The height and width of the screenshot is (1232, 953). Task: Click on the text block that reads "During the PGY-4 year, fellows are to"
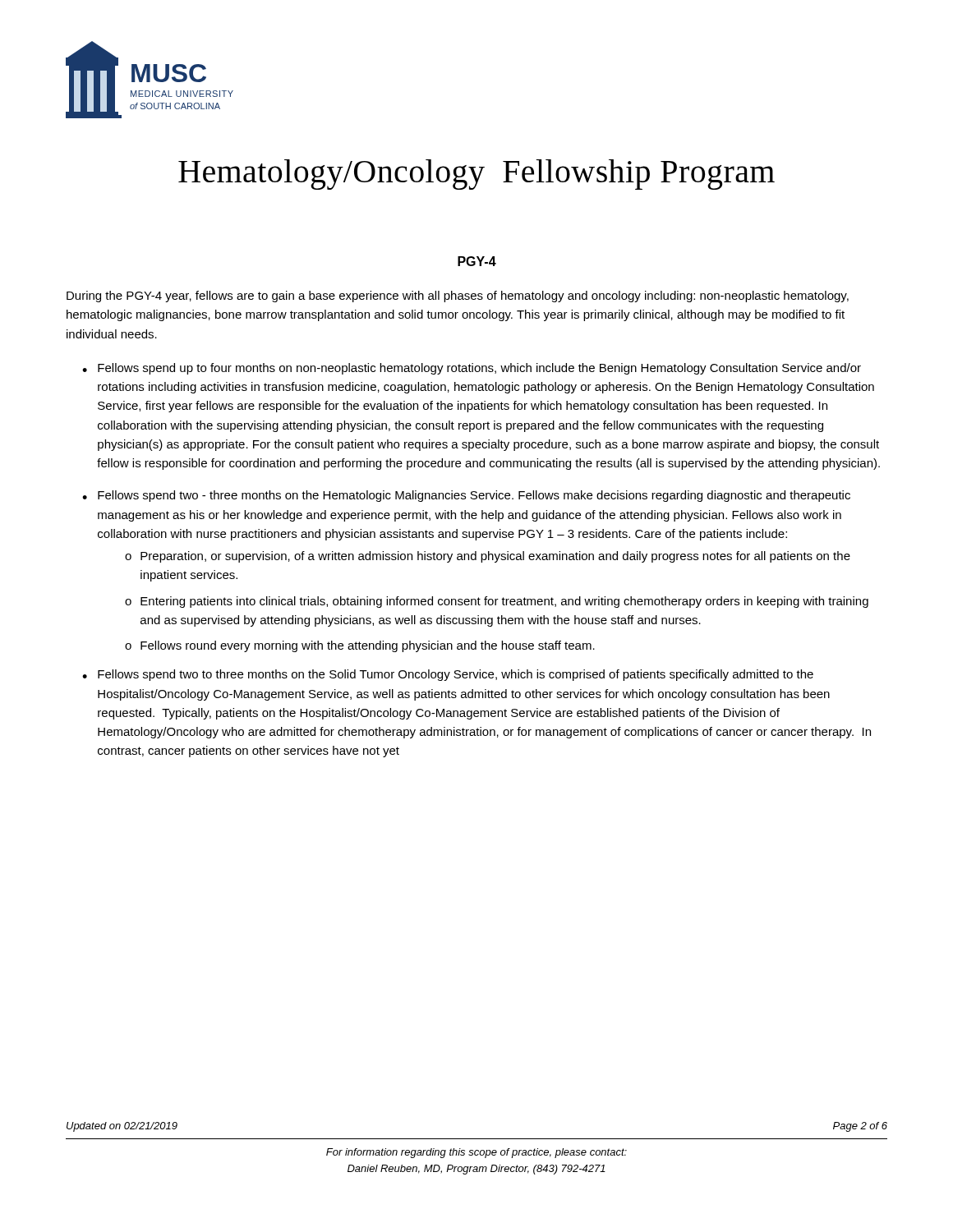pyautogui.click(x=458, y=314)
